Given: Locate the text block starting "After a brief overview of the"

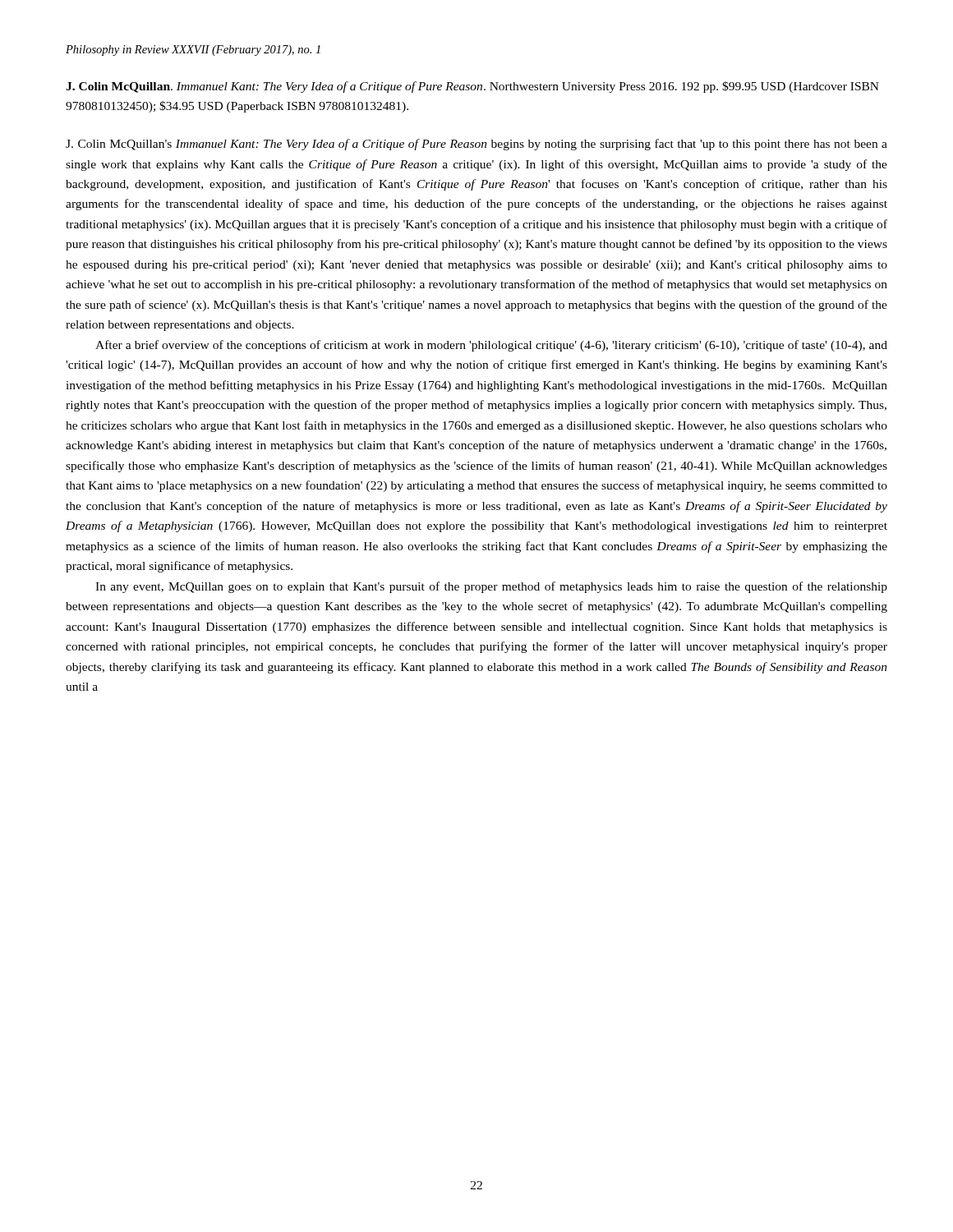Looking at the screenshot, I should coord(476,456).
